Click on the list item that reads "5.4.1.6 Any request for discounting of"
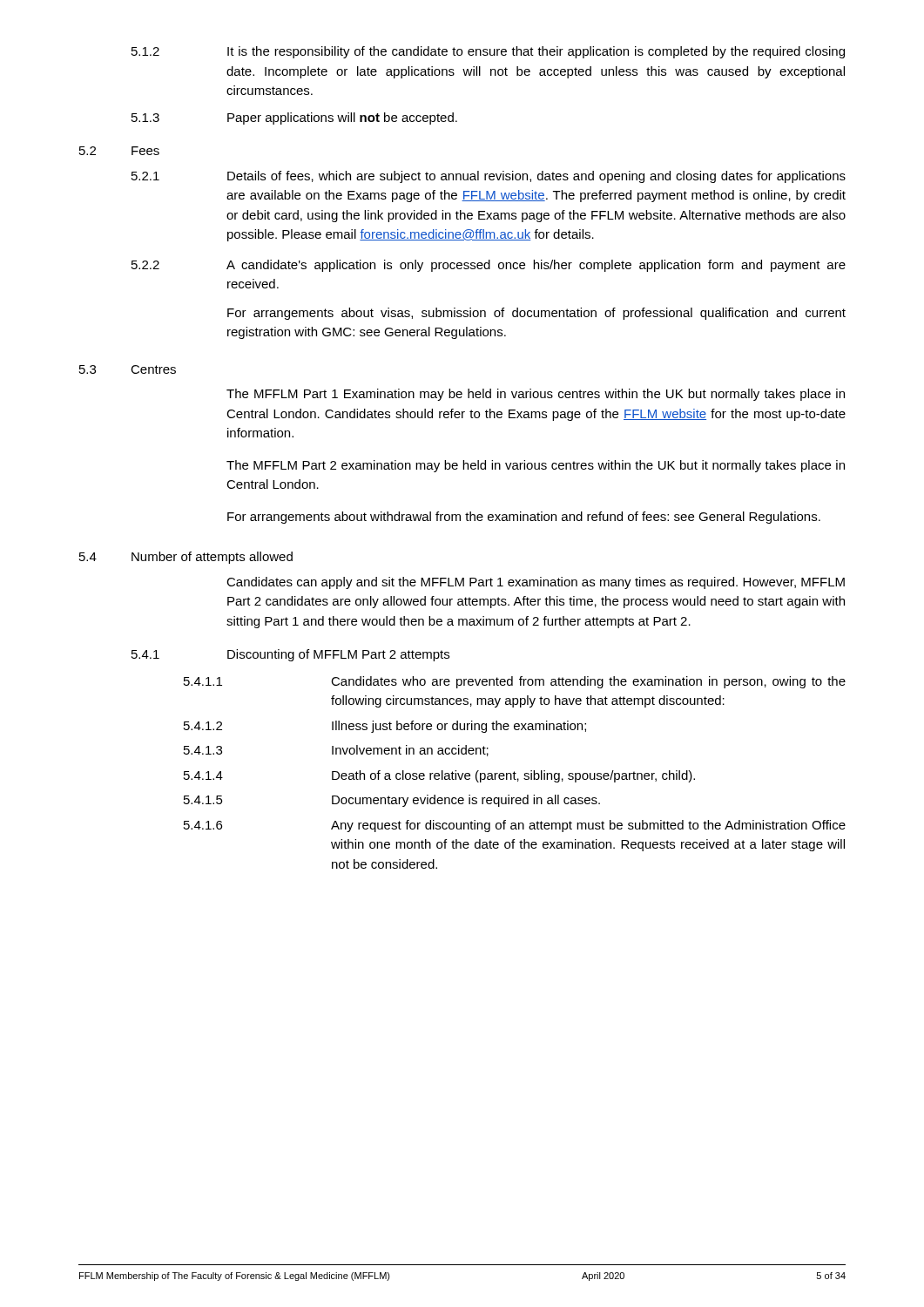 (x=462, y=845)
